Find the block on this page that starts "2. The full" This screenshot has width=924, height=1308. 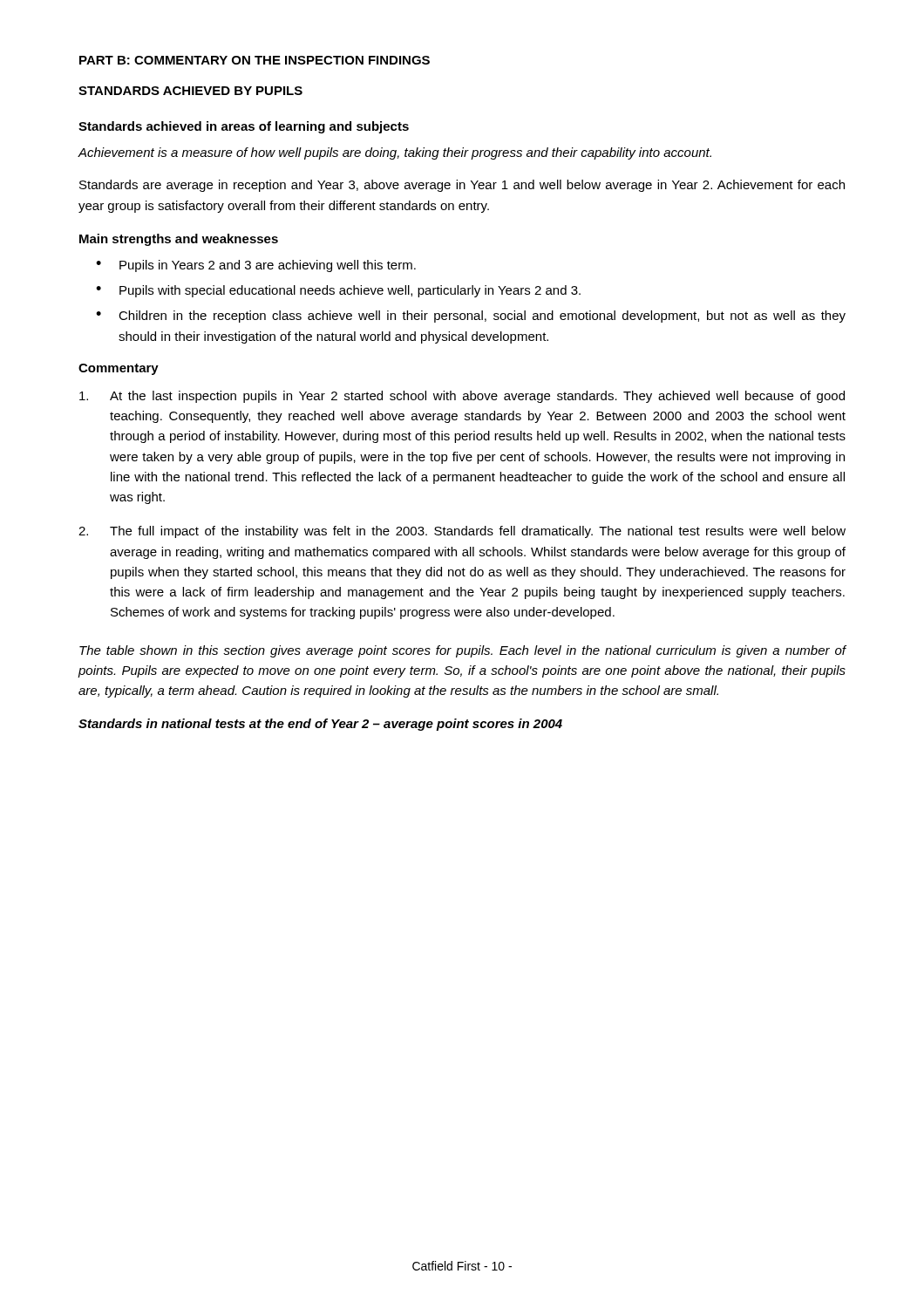[x=462, y=572]
